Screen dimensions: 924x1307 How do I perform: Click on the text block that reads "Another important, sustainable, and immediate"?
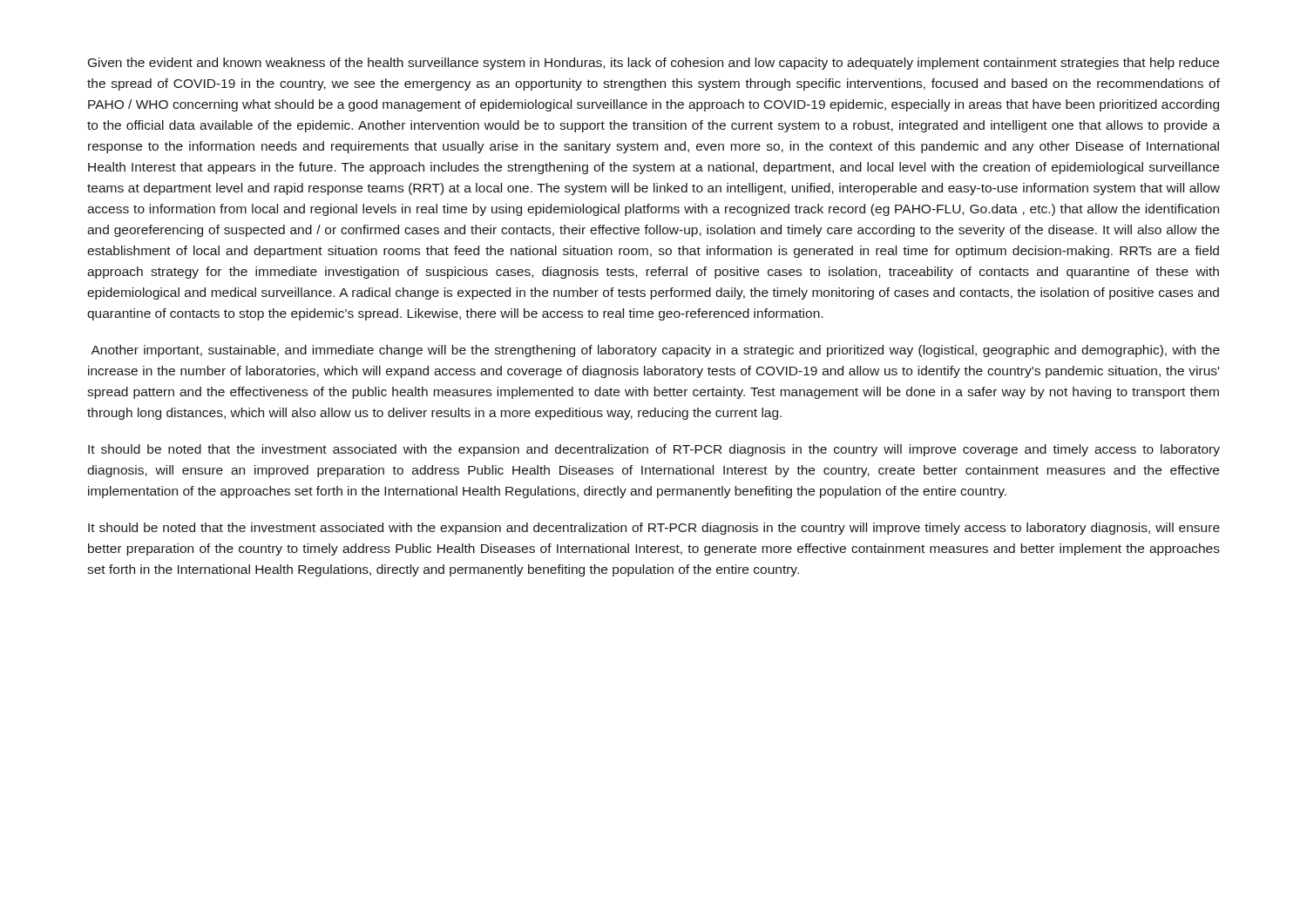654,381
